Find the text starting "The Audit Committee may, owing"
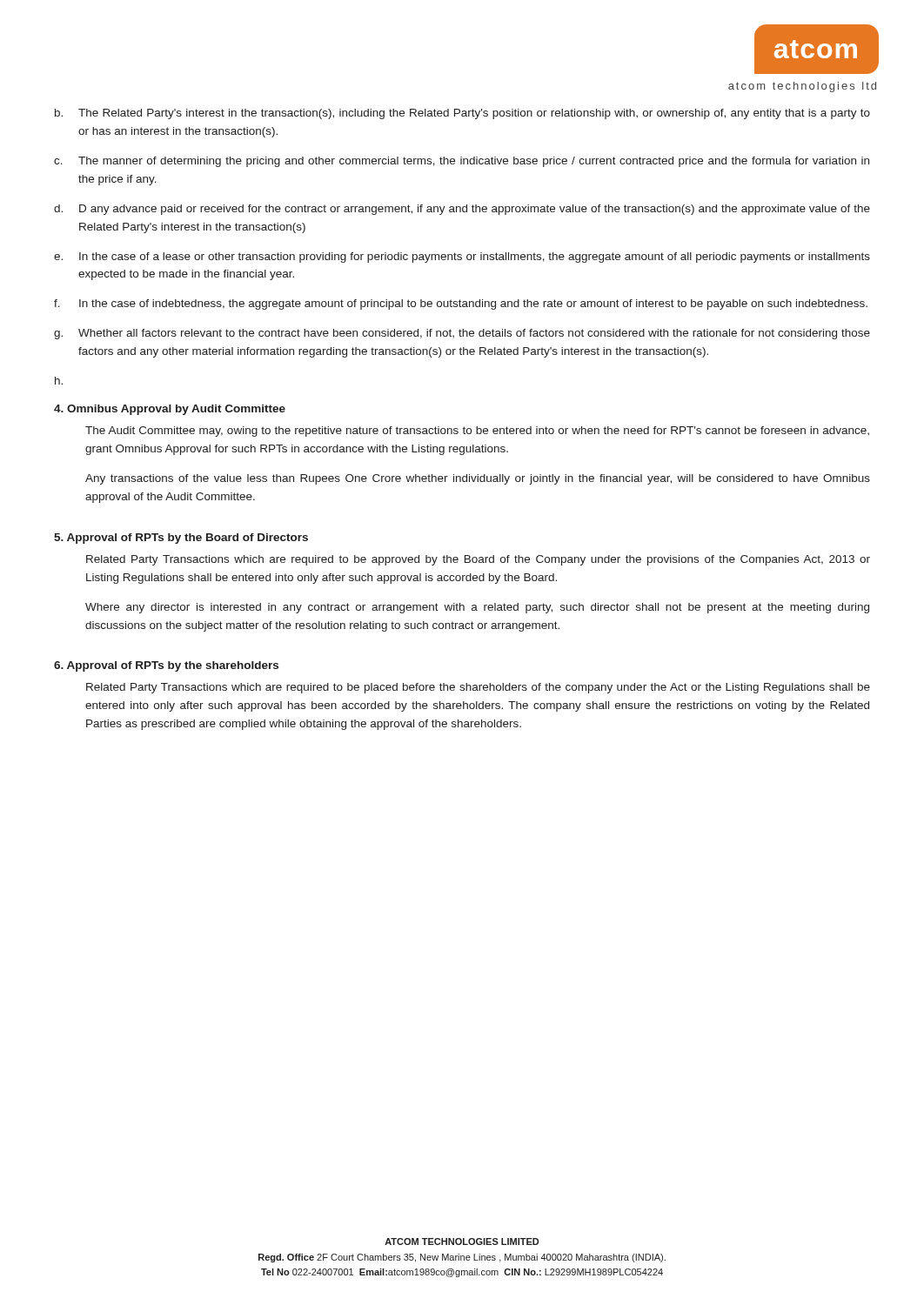Screen dimensions: 1305x924 click(478, 439)
